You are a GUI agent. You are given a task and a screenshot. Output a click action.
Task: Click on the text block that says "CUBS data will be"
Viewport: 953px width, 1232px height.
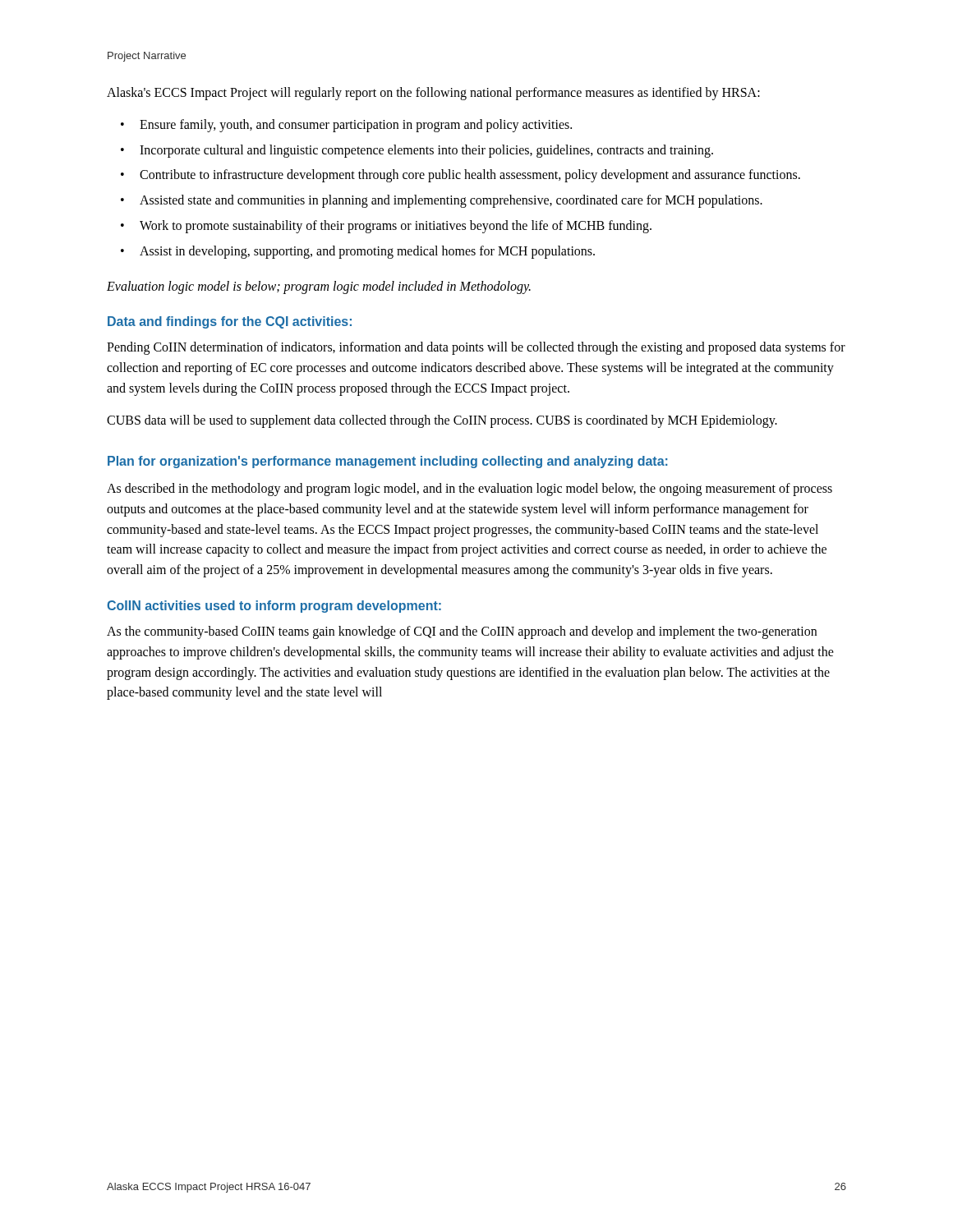442,420
